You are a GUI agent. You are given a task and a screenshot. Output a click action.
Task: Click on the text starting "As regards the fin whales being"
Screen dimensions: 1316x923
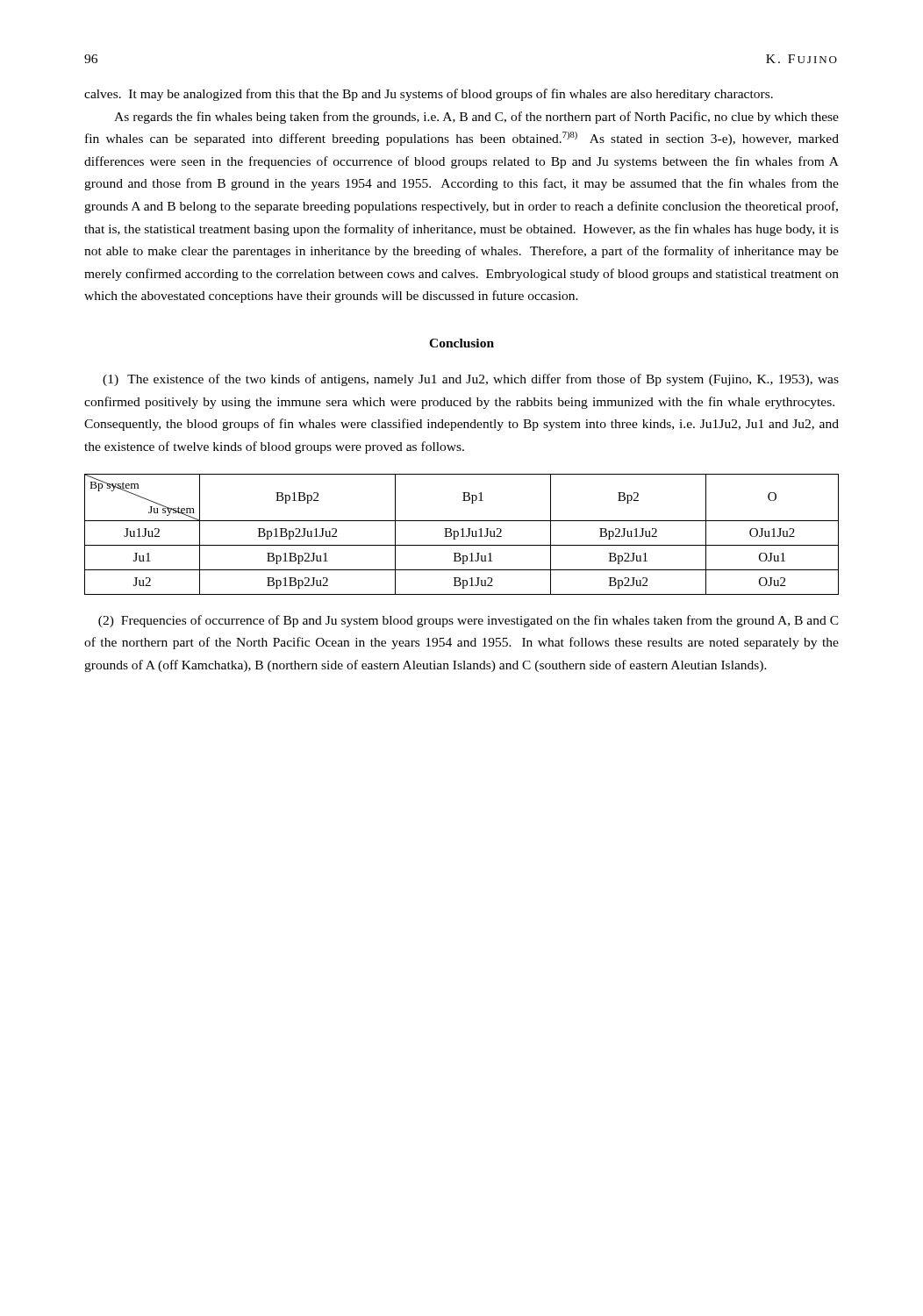[x=462, y=206]
